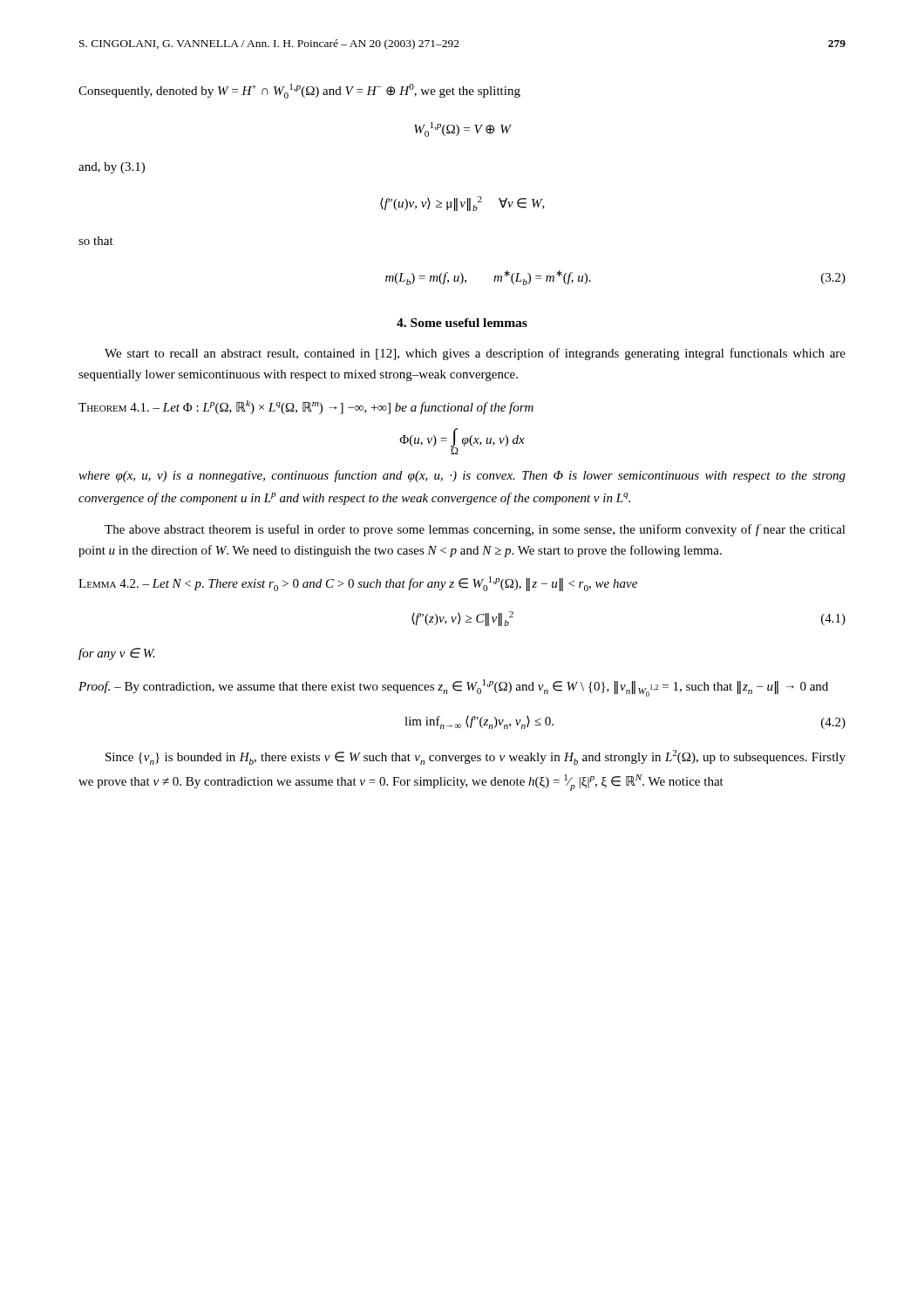This screenshot has width=924, height=1308.
Task: Point to the region starting "for any v"
Action: point(117,653)
